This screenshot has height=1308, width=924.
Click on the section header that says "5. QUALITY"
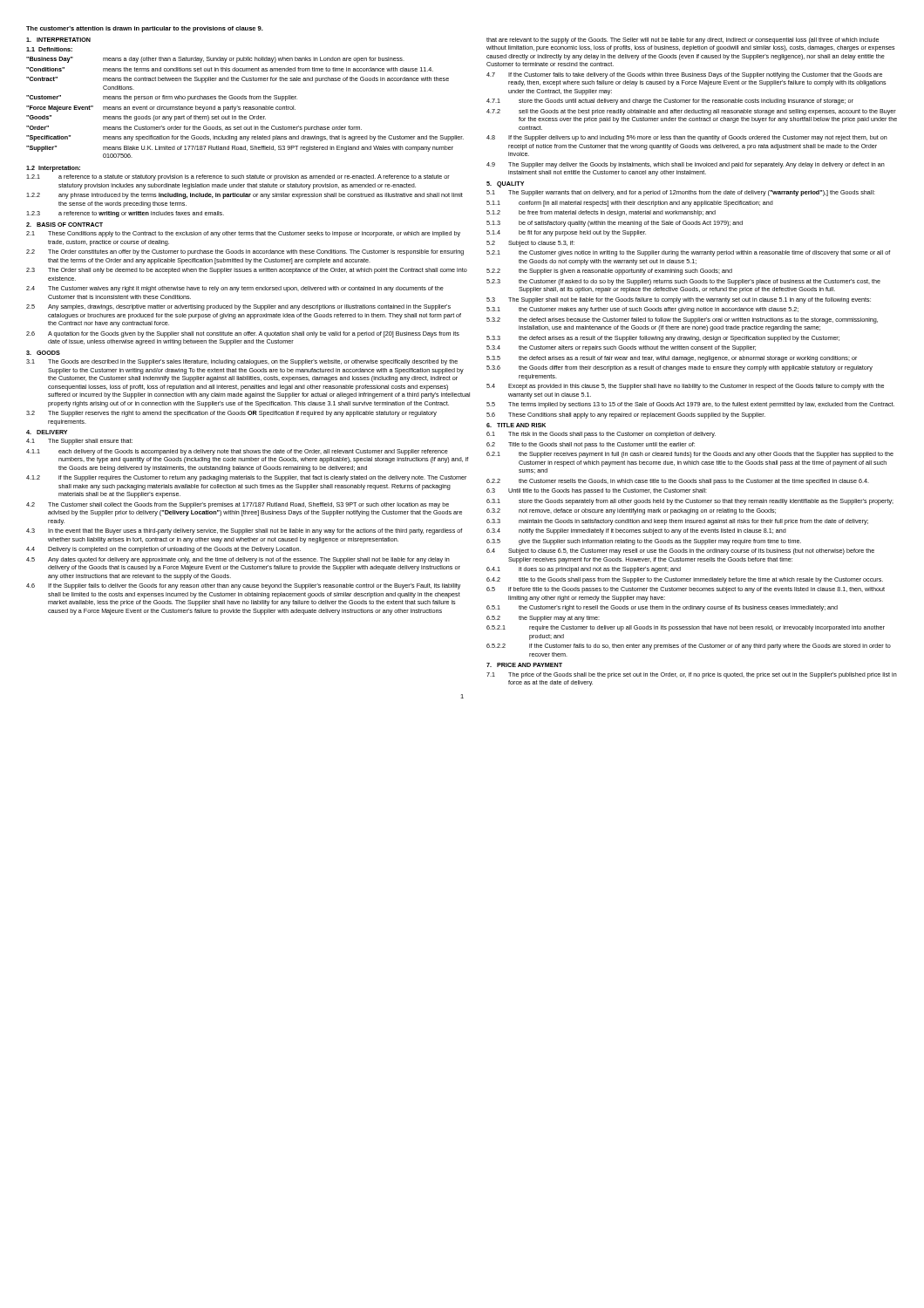(505, 183)
